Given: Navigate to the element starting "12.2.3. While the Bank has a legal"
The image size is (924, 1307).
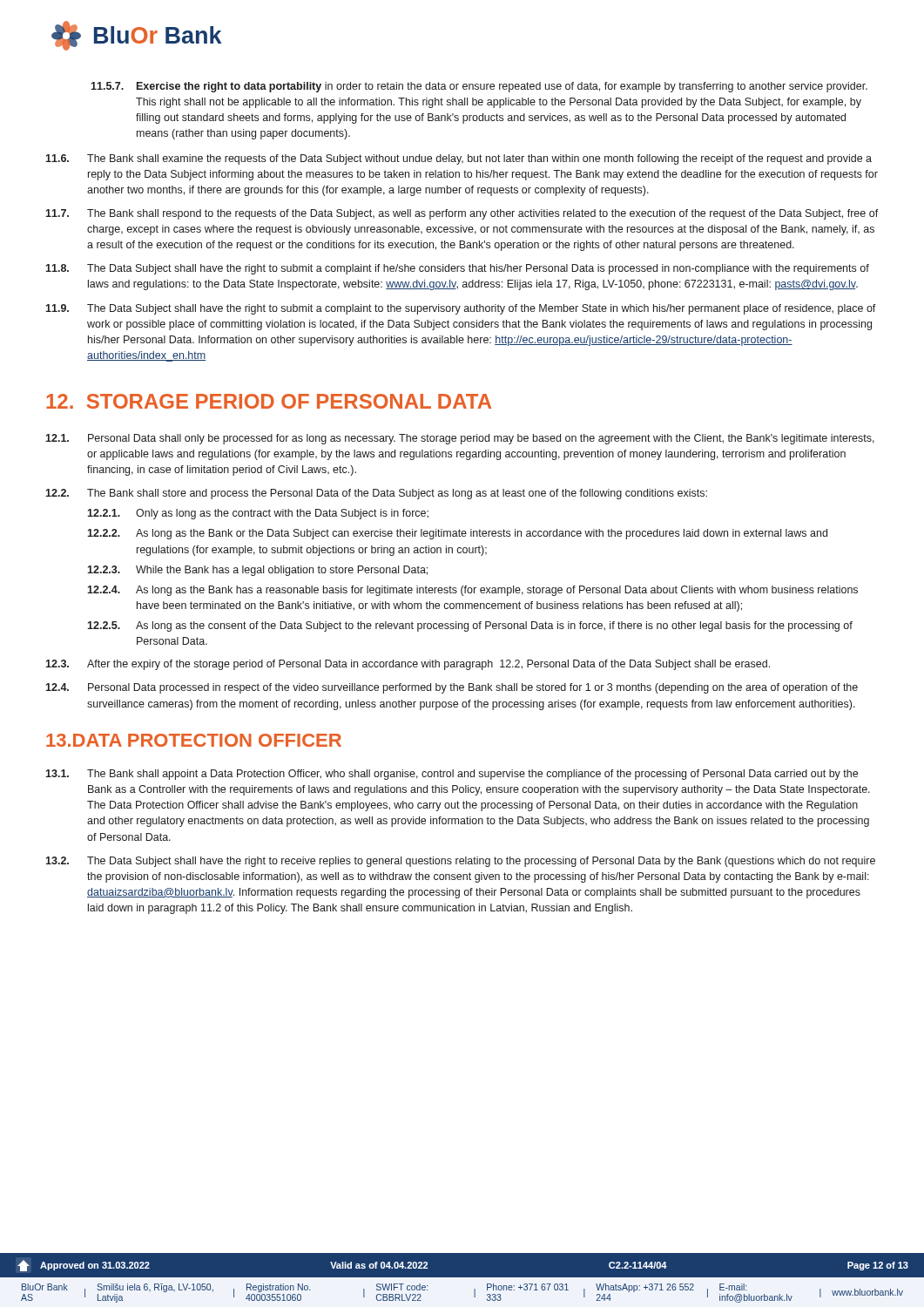Looking at the screenshot, I should tap(257, 571).
